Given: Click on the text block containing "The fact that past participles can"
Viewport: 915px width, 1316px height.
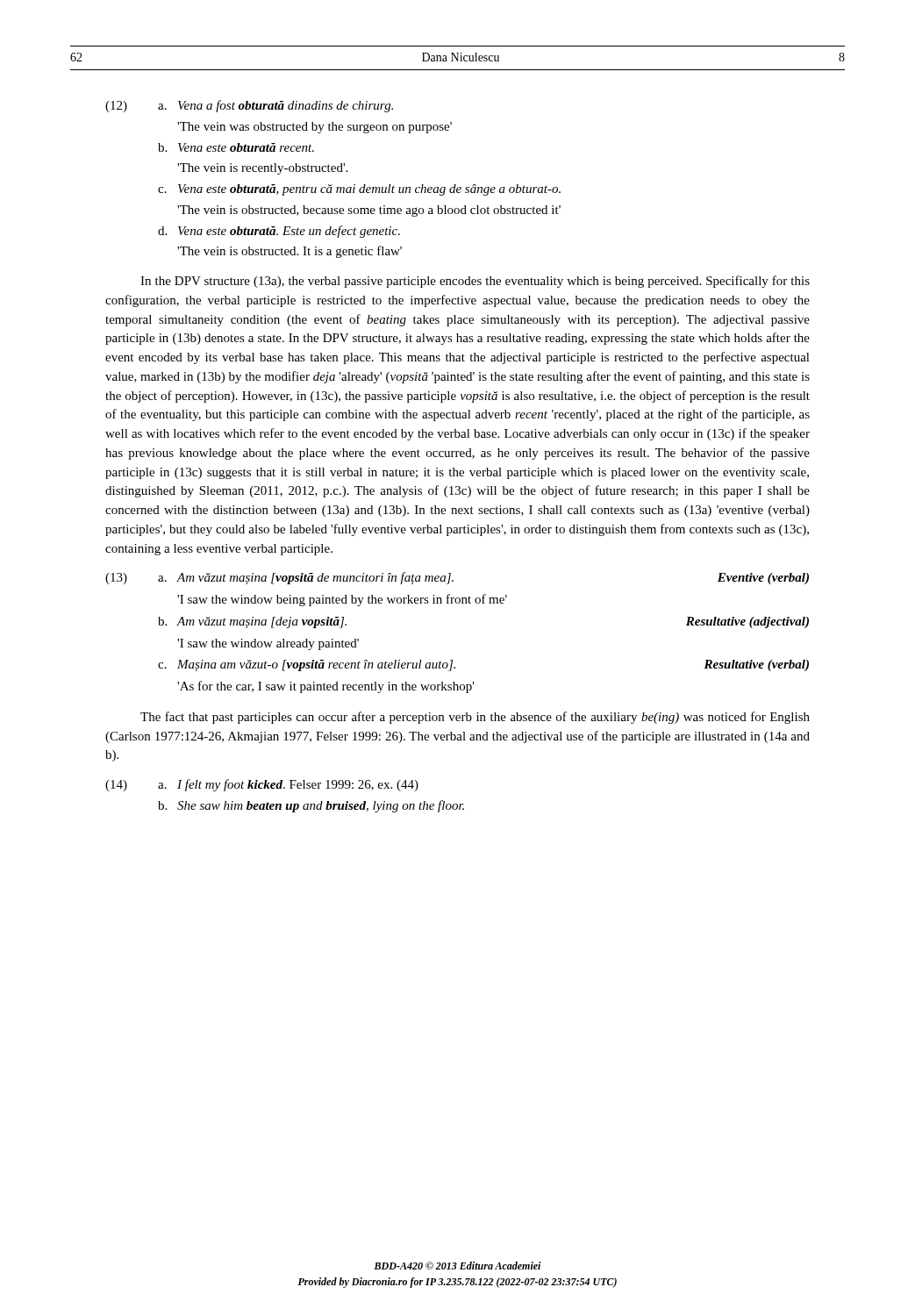Looking at the screenshot, I should 458,736.
